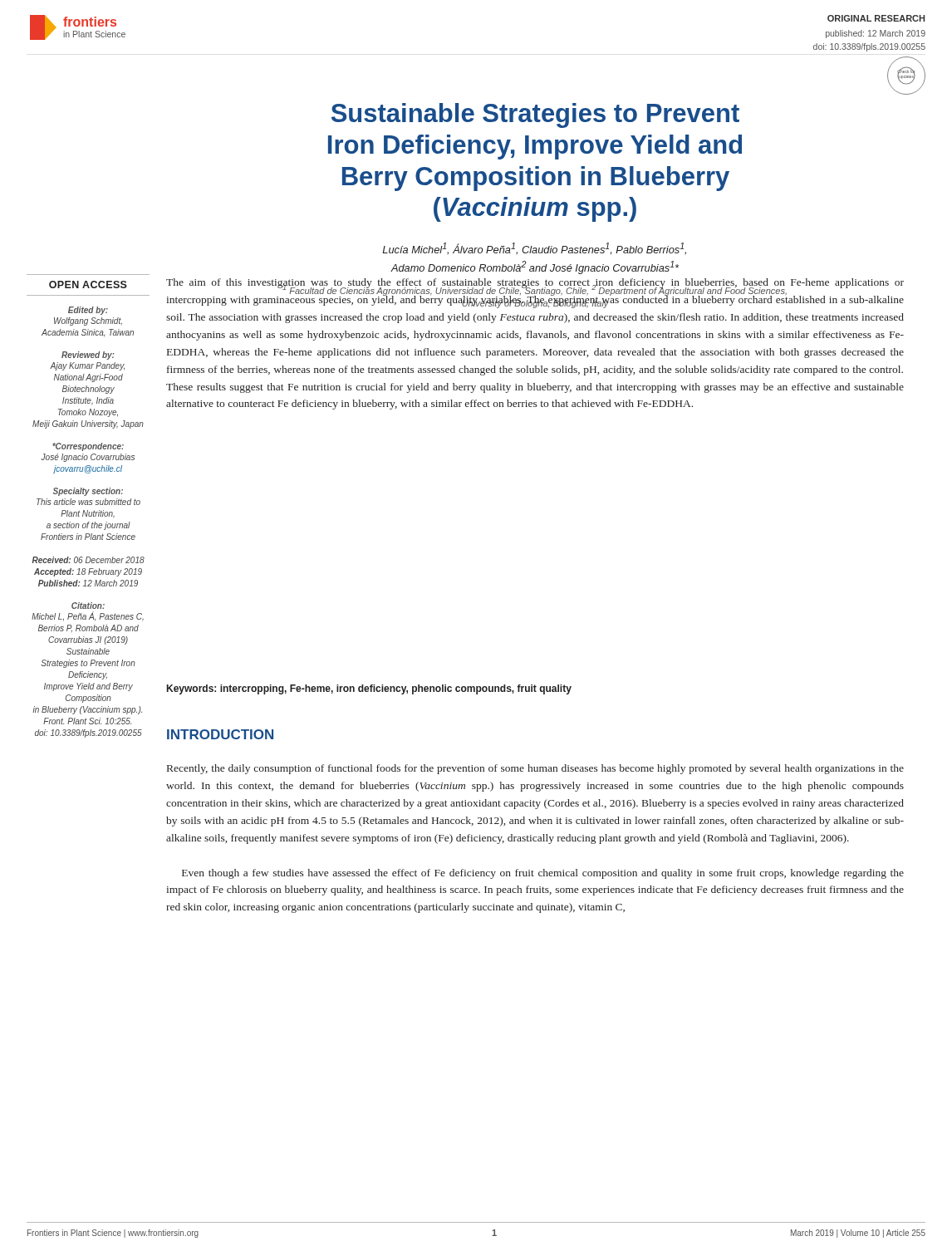Find the text block that reads "Recently, the daily consumption of"
Viewport: 952px width, 1246px height.
(535, 837)
